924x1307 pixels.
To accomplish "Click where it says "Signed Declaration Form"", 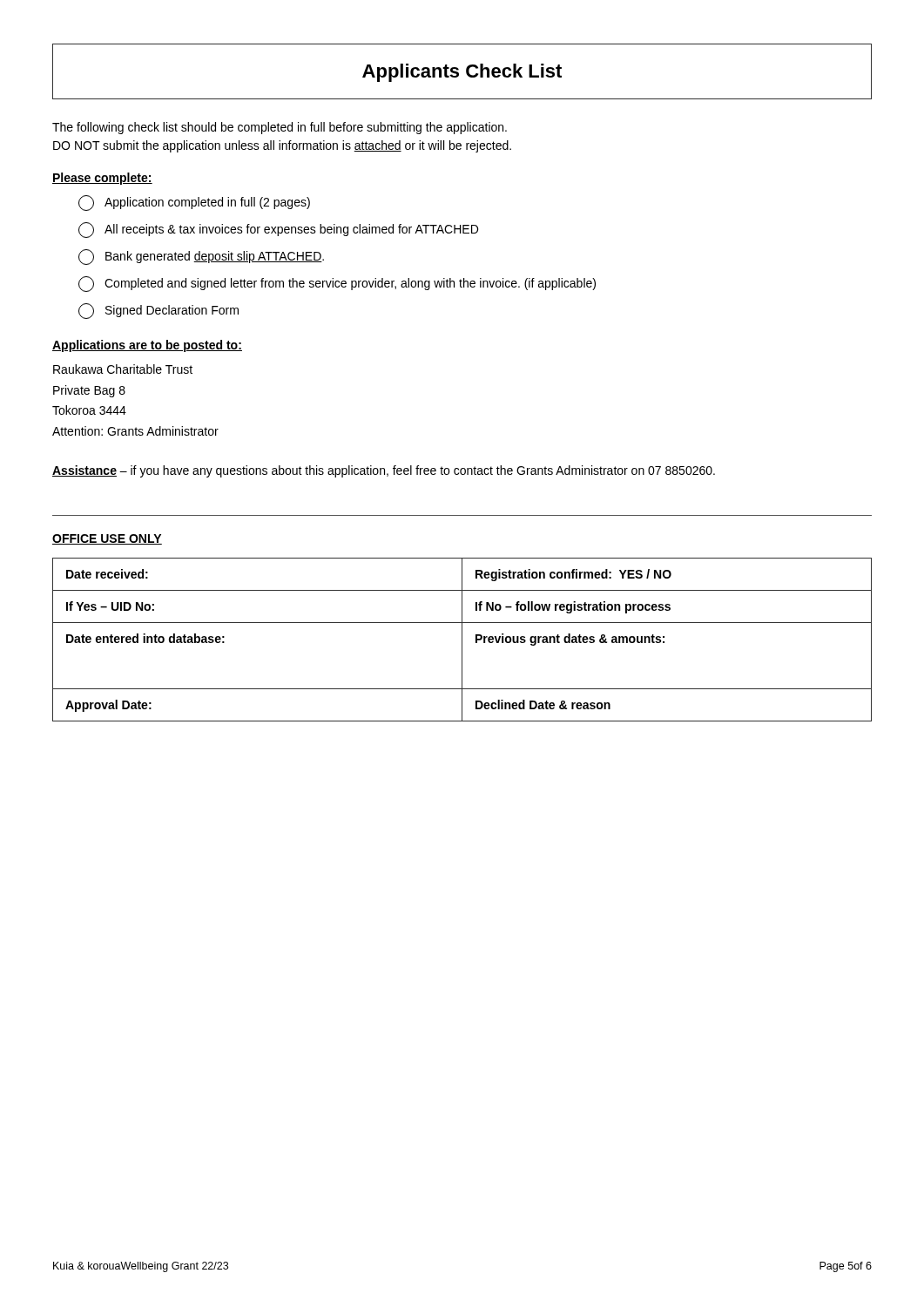I will (x=159, y=311).
